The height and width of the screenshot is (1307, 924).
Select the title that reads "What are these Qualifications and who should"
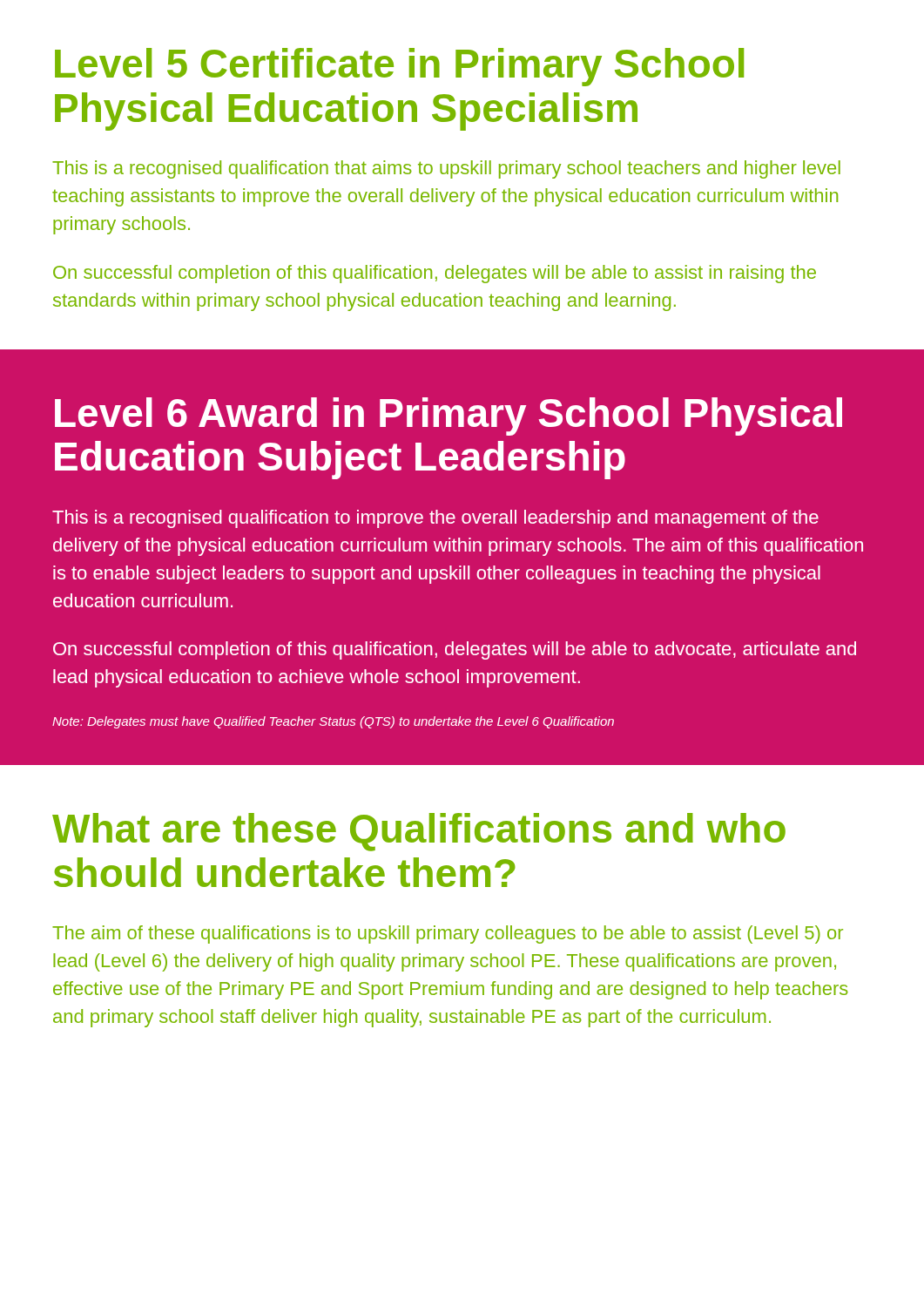coord(420,851)
